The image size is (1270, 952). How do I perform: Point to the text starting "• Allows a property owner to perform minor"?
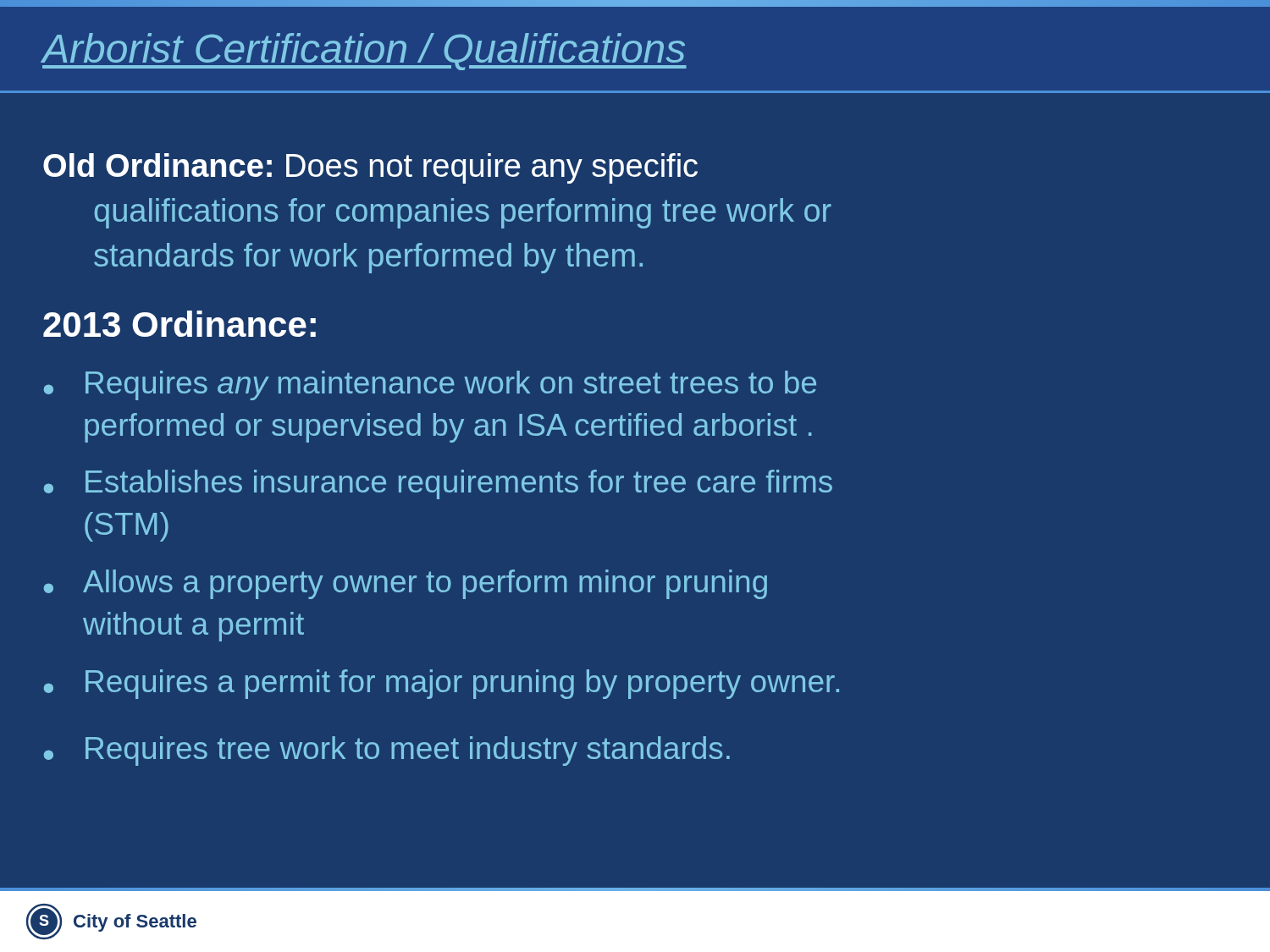coord(635,604)
